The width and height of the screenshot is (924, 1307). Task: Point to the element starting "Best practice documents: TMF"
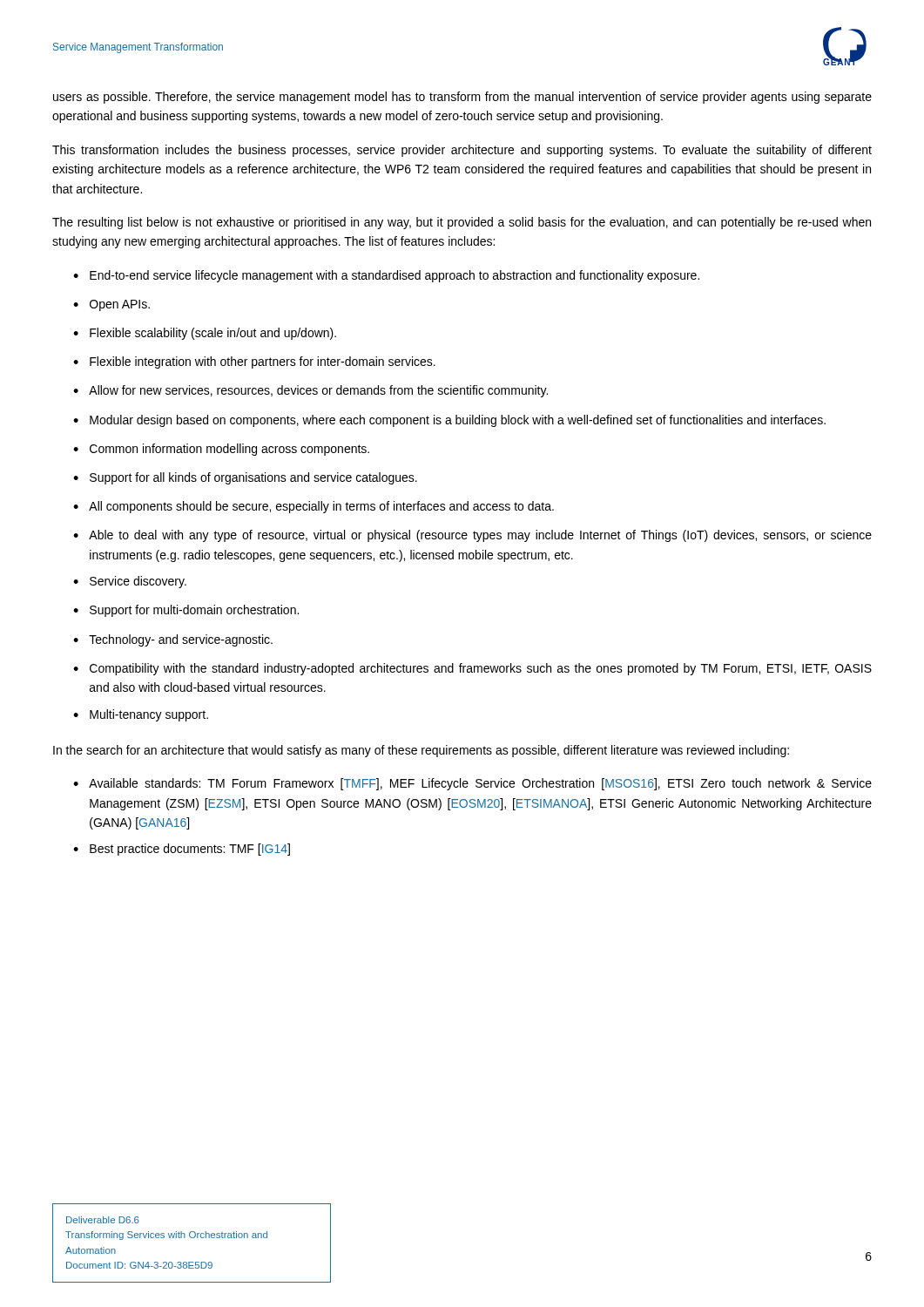190,850
